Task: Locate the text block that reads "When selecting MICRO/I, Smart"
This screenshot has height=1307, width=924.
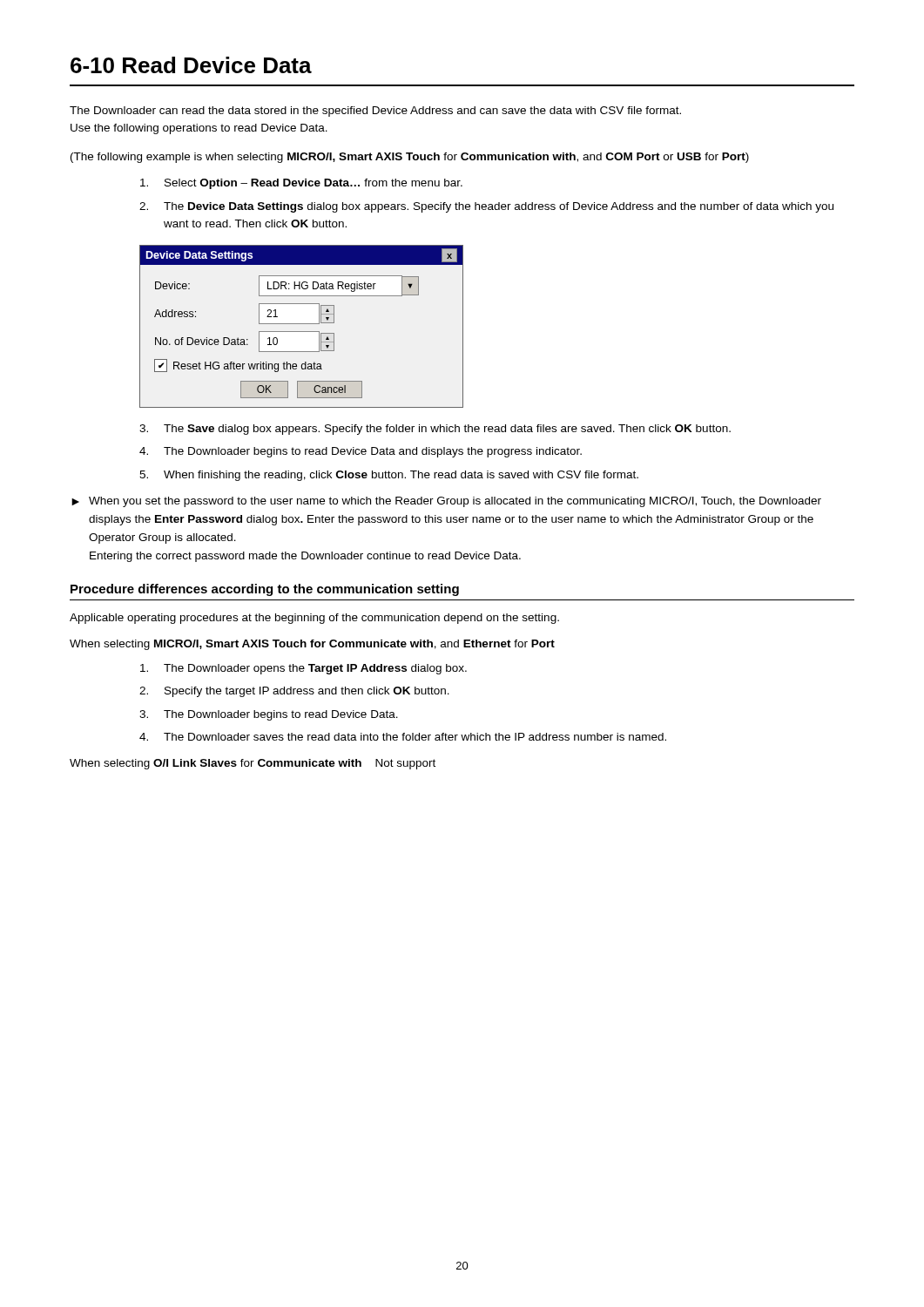Action: (312, 643)
